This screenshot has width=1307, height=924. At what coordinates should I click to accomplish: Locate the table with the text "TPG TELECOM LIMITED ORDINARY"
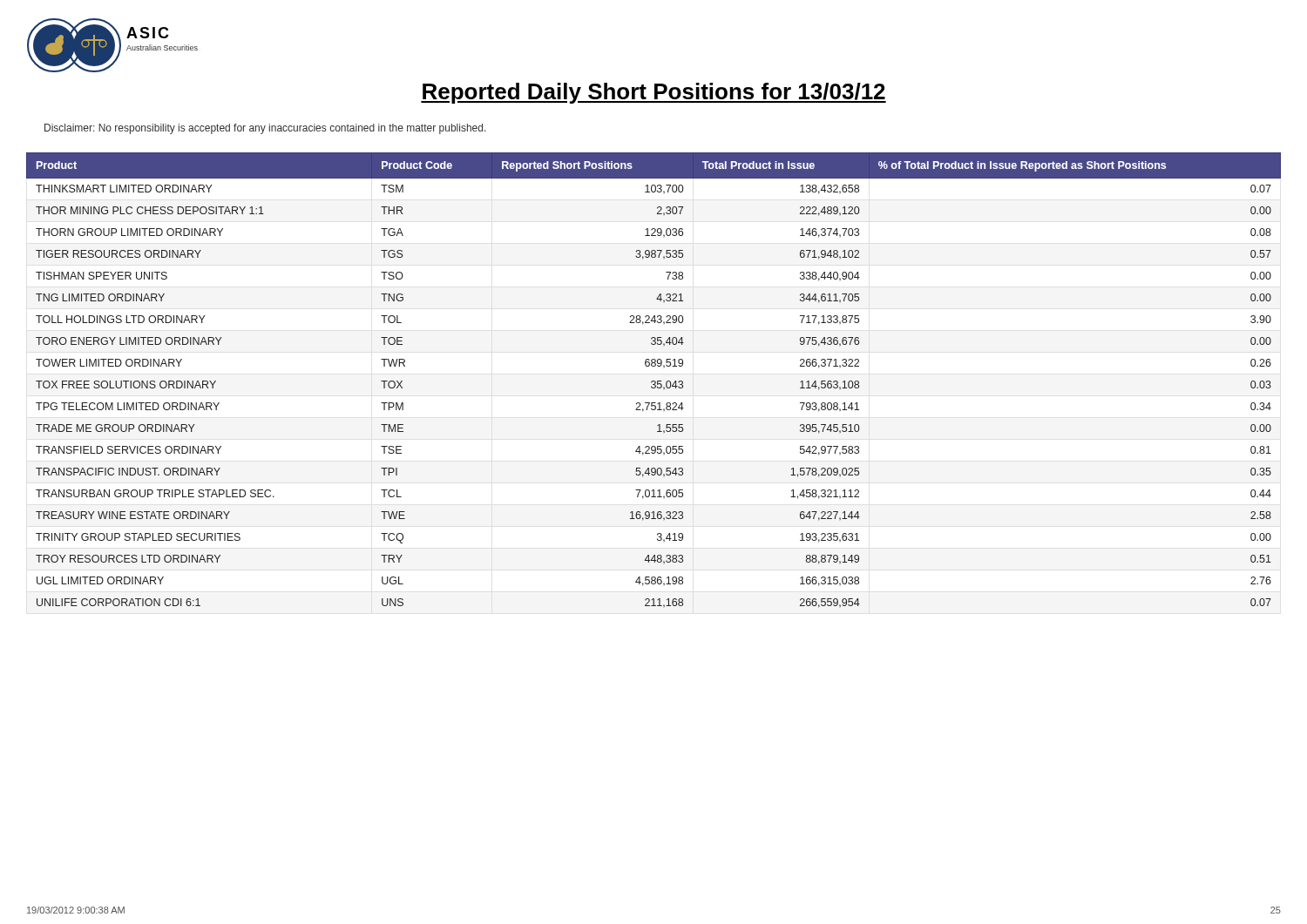tap(654, 516)
